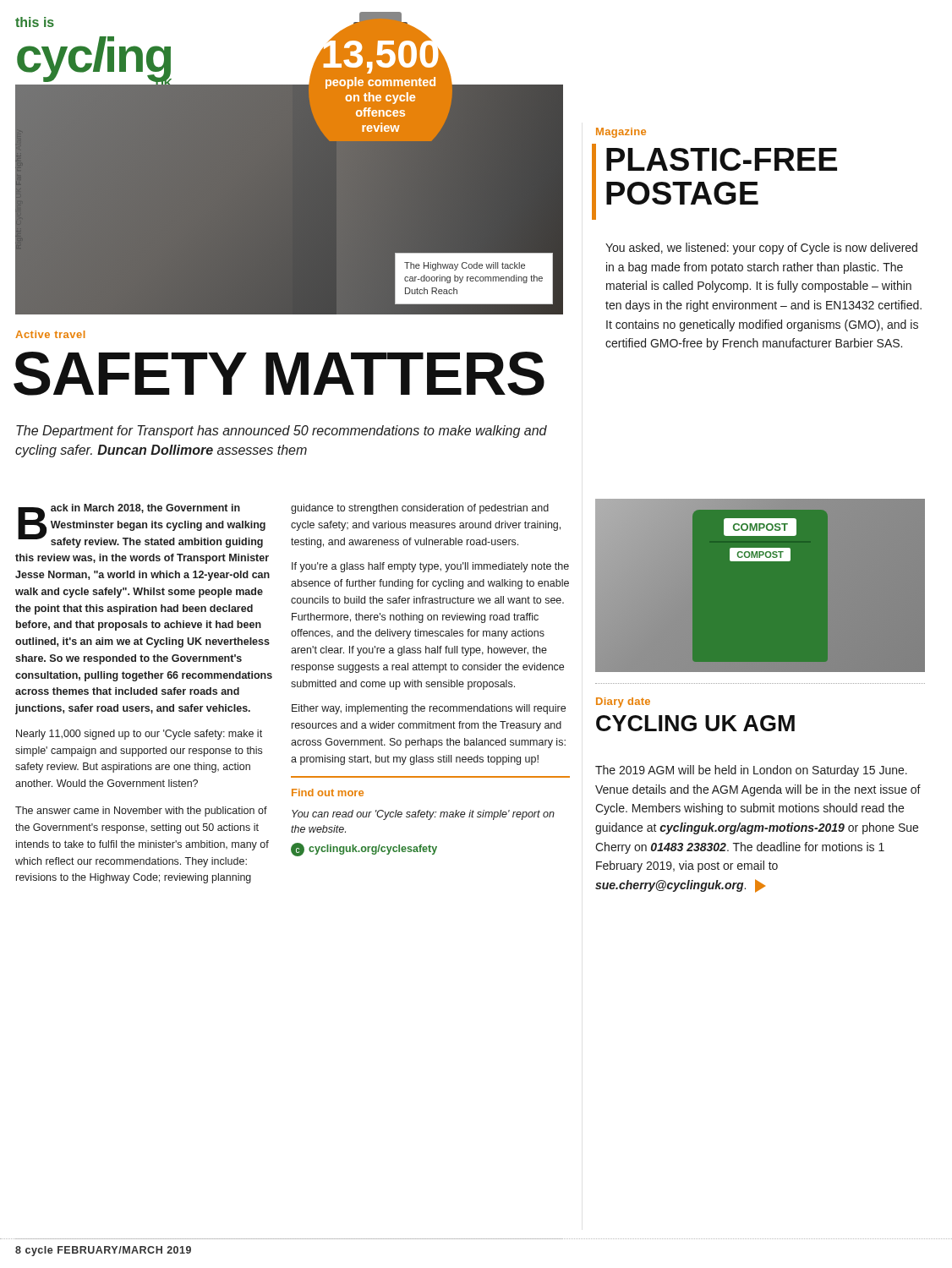Navigate to the block starting "SAFETY MATTERS"
The image size is (952, 1268).
tap(279, 374)
